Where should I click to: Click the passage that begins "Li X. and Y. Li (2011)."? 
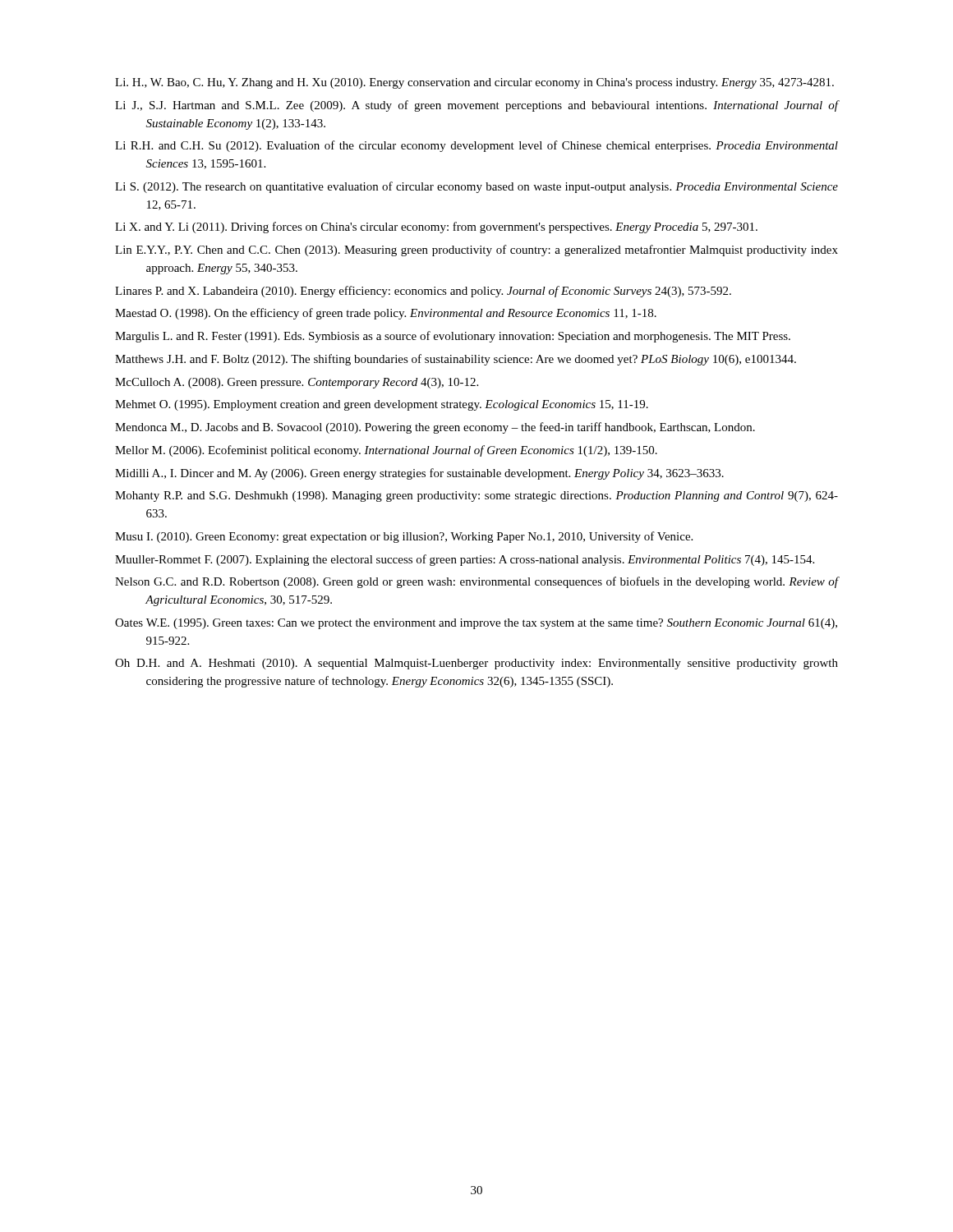(437, 227)
